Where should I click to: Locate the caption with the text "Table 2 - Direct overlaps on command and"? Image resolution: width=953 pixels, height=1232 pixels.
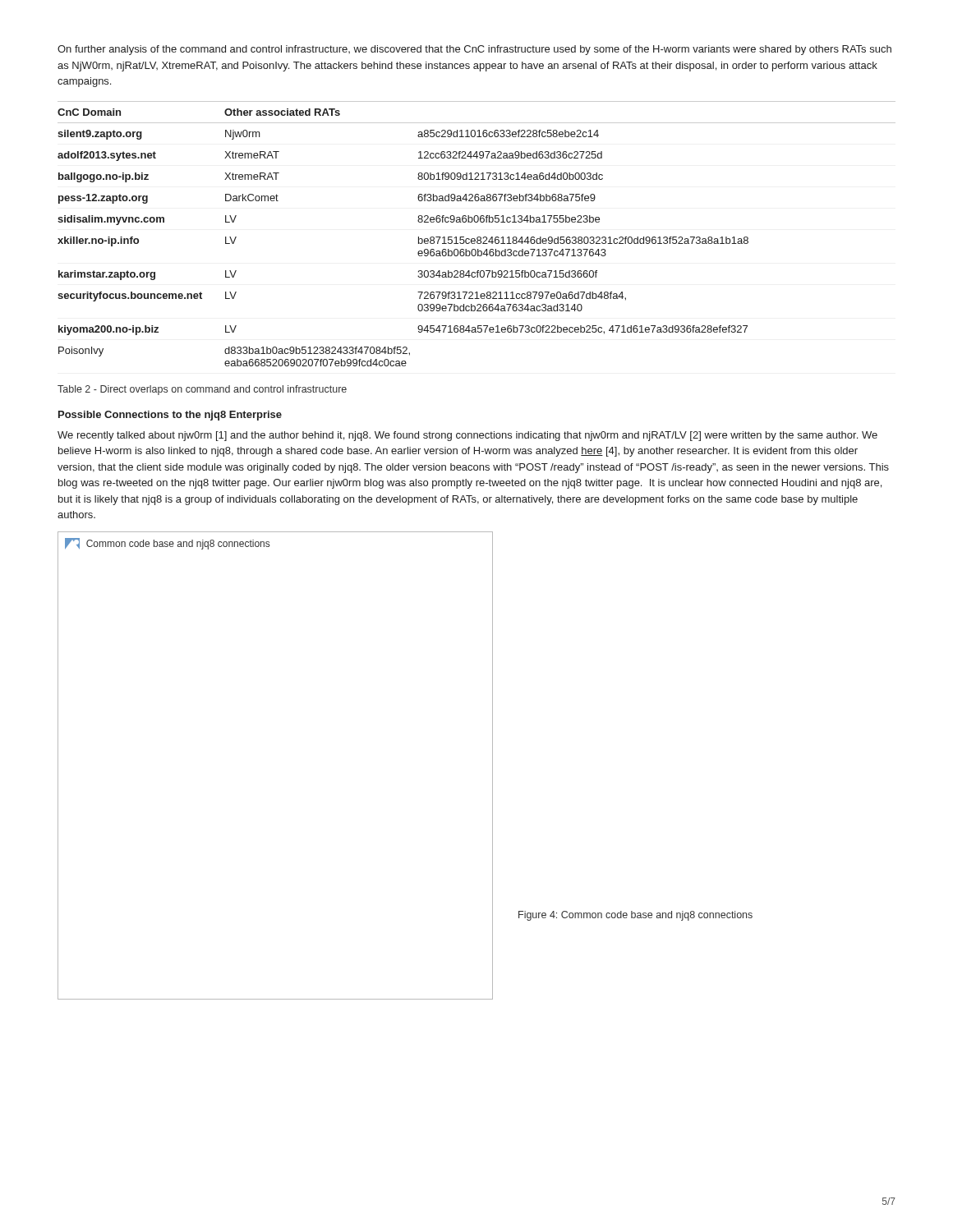click(202, 389)
